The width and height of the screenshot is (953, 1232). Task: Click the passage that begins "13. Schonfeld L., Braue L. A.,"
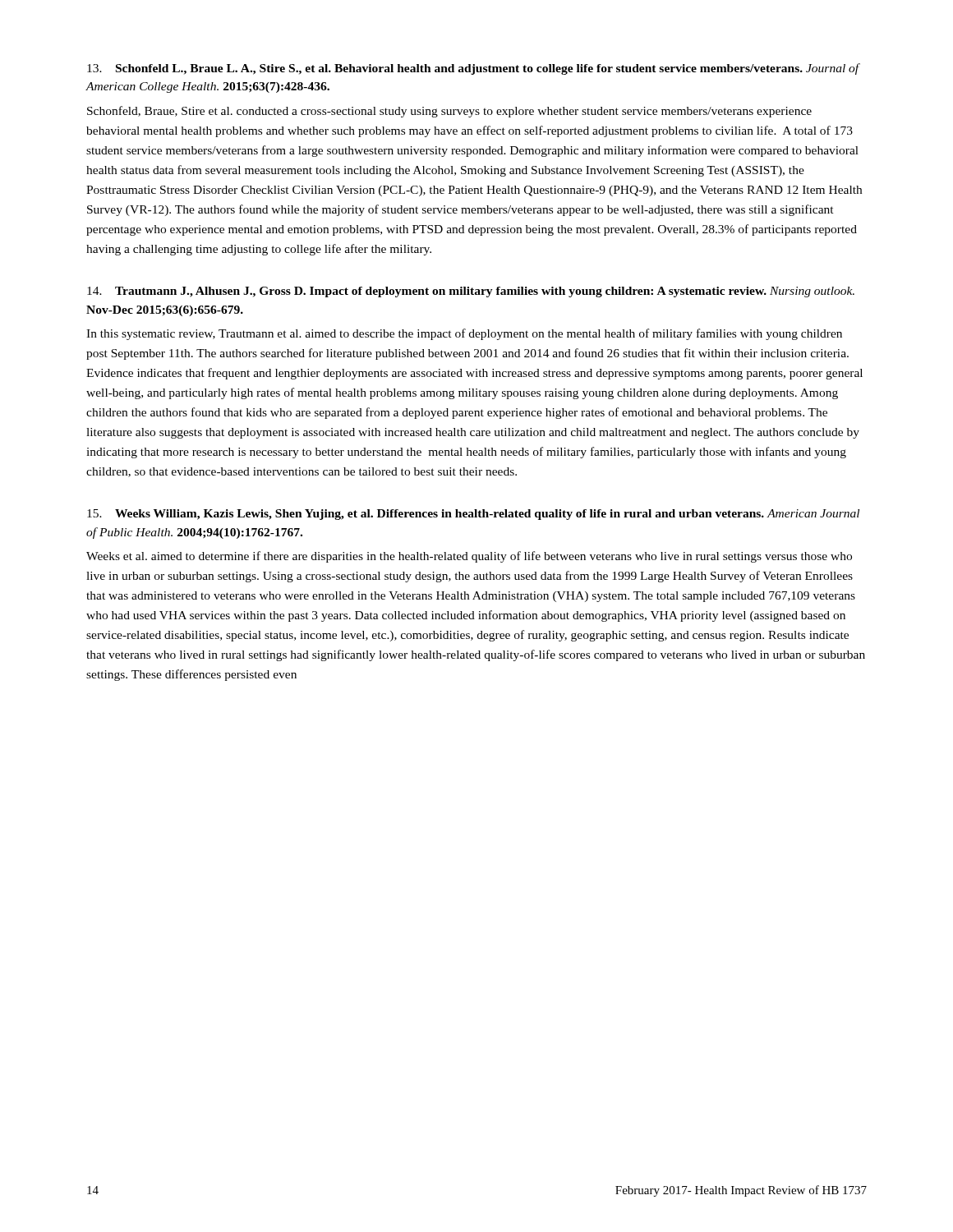[x=476, y=159]
